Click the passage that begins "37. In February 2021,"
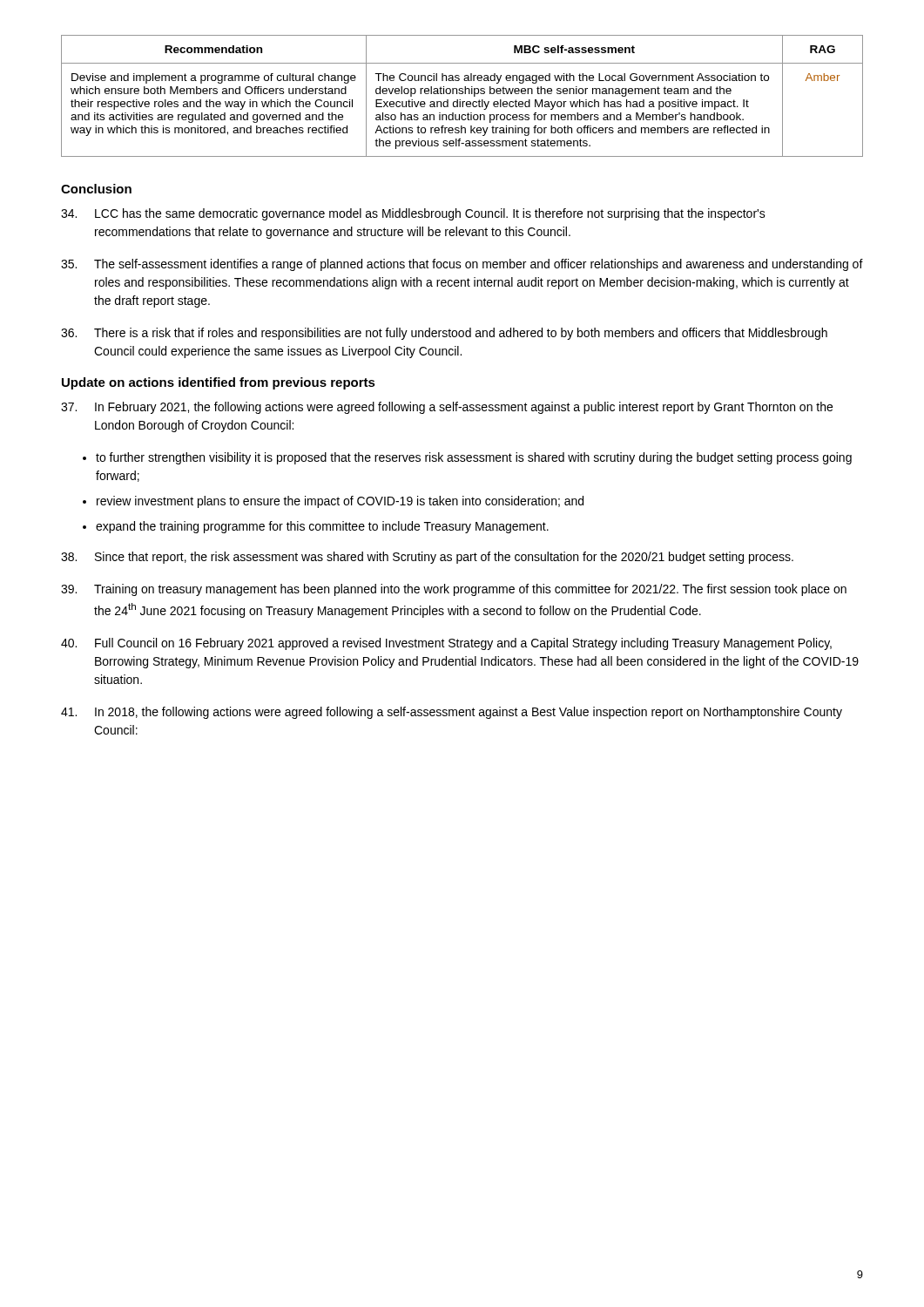 click(462, 417)
